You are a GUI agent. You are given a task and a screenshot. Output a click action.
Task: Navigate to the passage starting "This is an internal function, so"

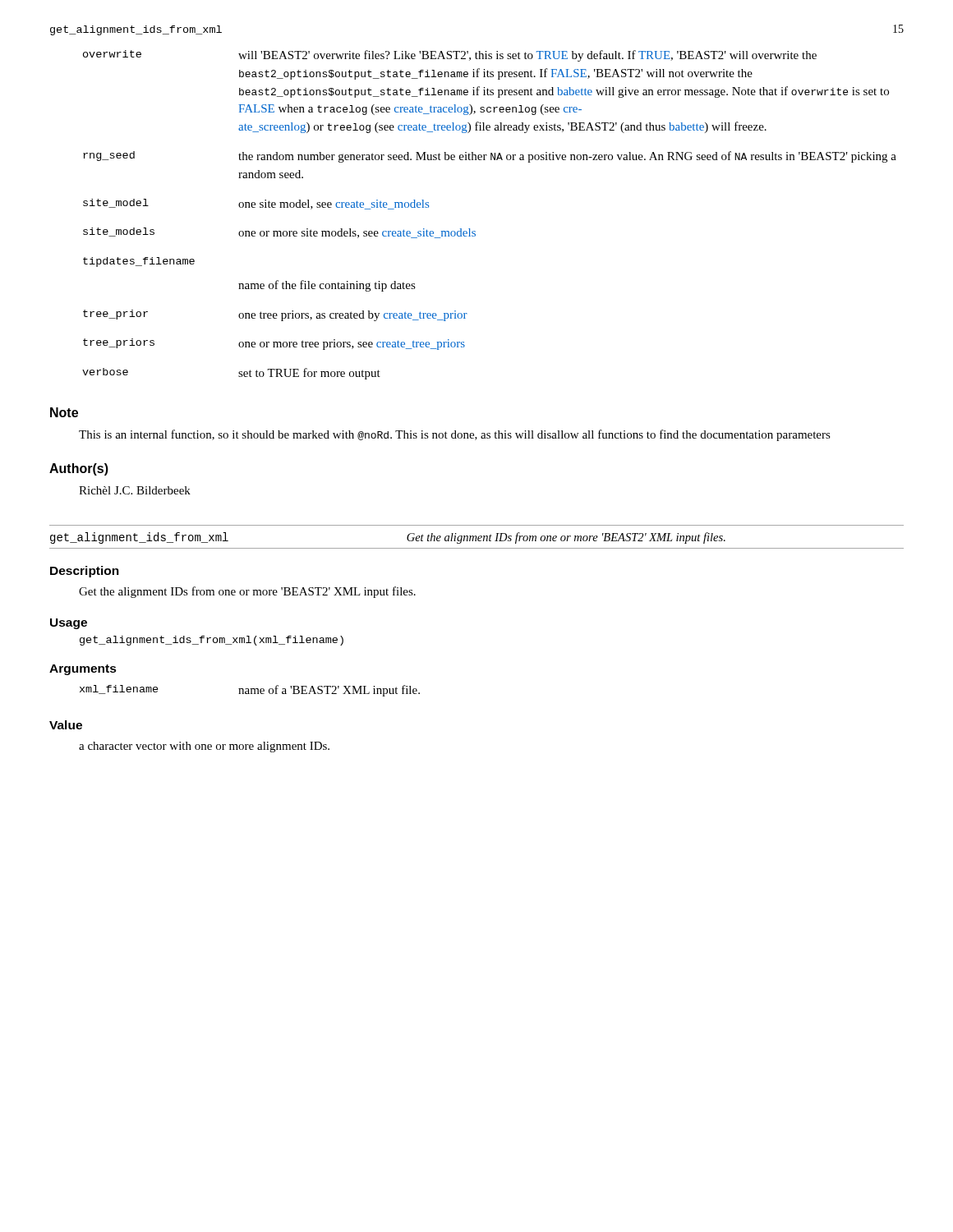pyautogui.click(x=455, y=435)
